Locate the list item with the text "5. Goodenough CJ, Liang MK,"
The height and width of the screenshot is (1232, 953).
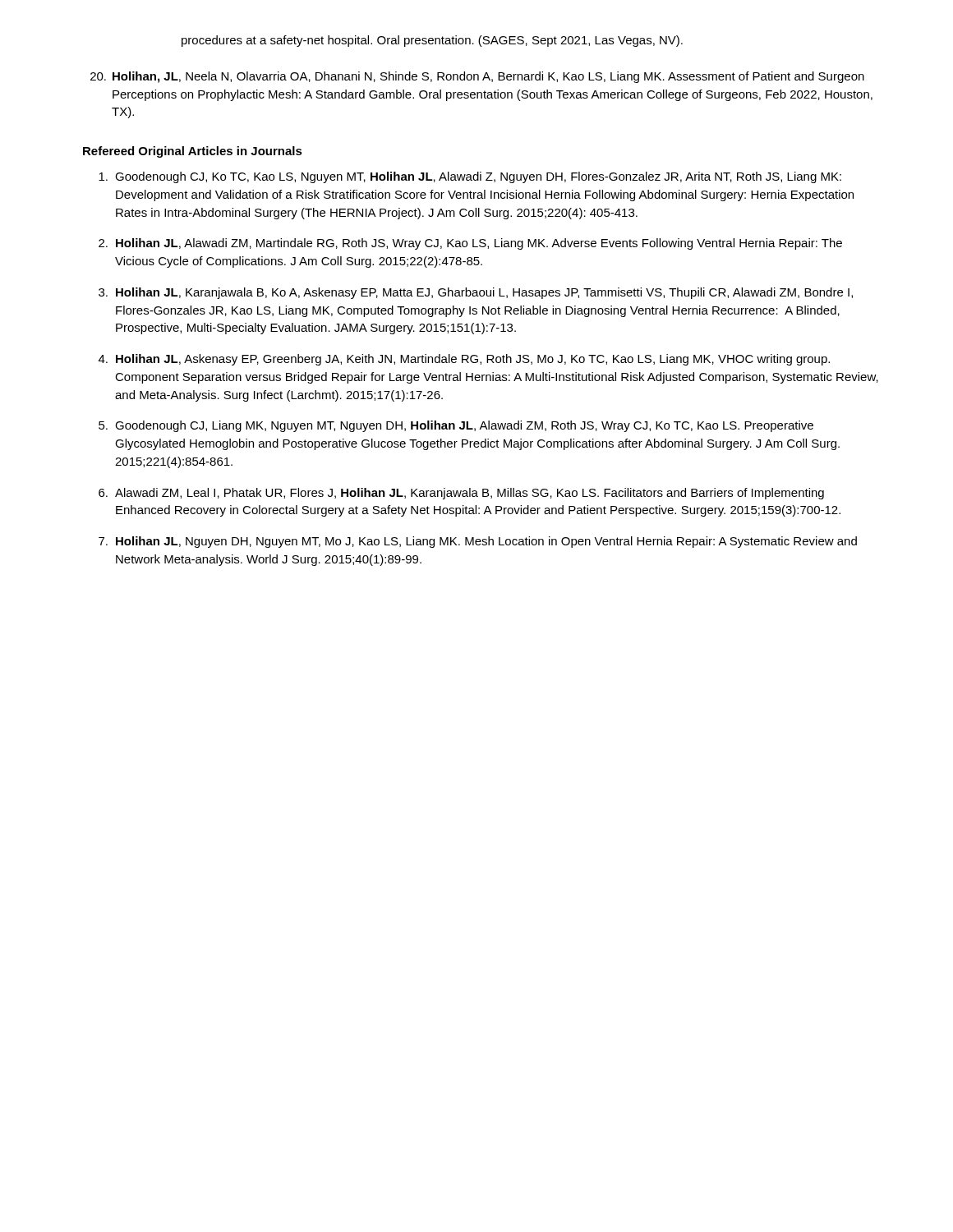point(481,443)
